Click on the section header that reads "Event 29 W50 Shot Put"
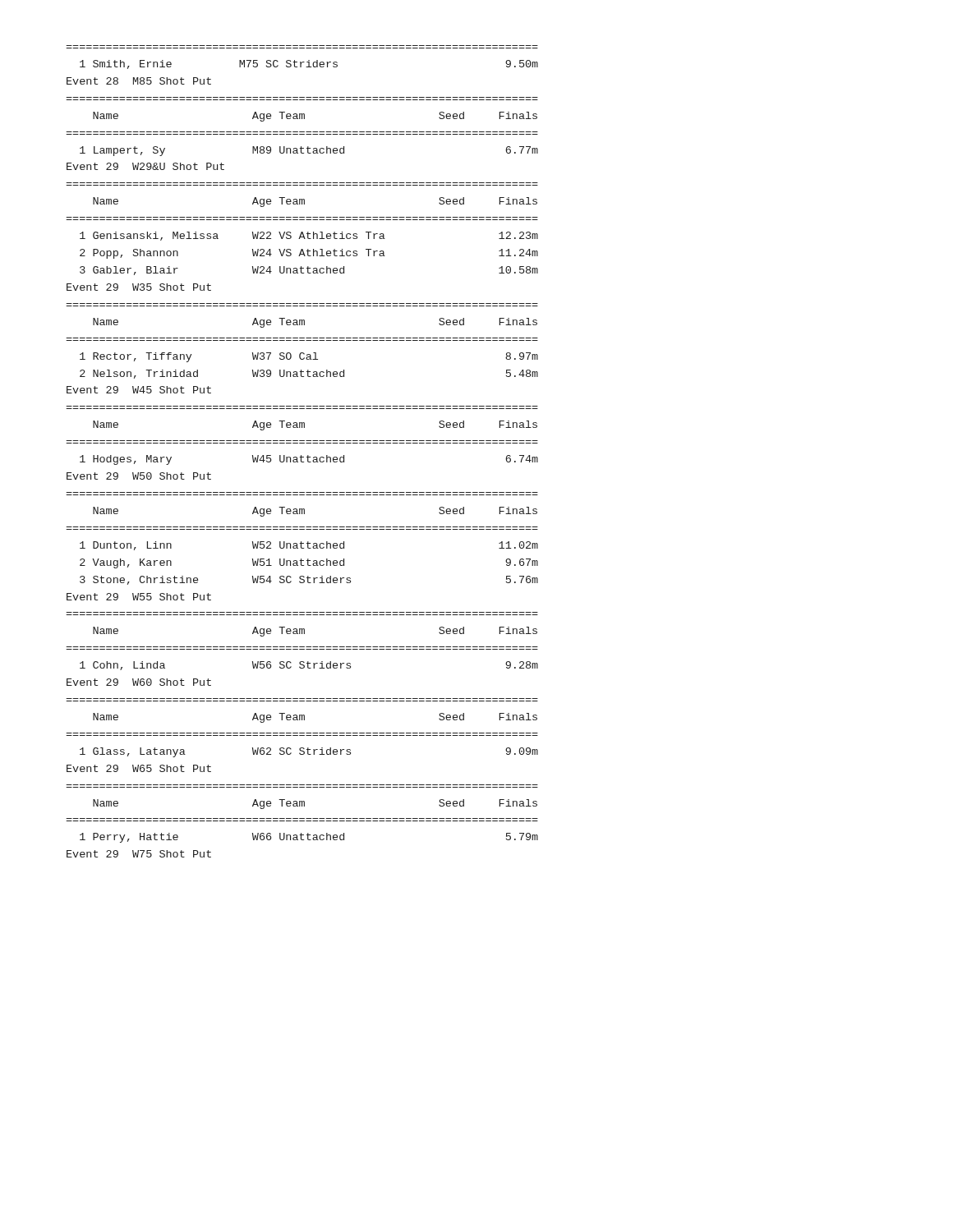Image resolution: width=953 pixels, height=1232 pixels. pos(139,476)
